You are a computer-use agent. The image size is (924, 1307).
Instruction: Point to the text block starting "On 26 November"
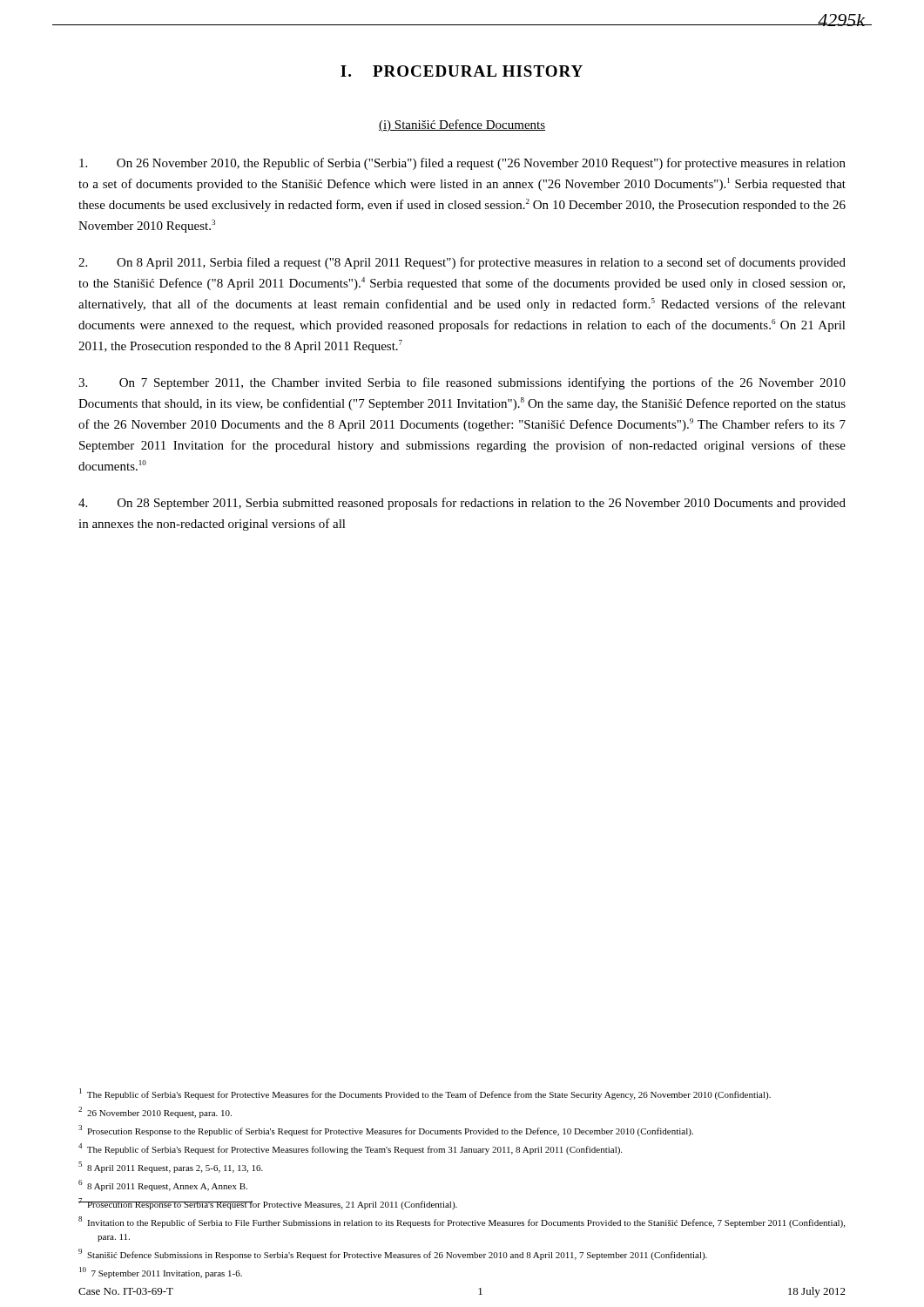[x=462, y=193]
